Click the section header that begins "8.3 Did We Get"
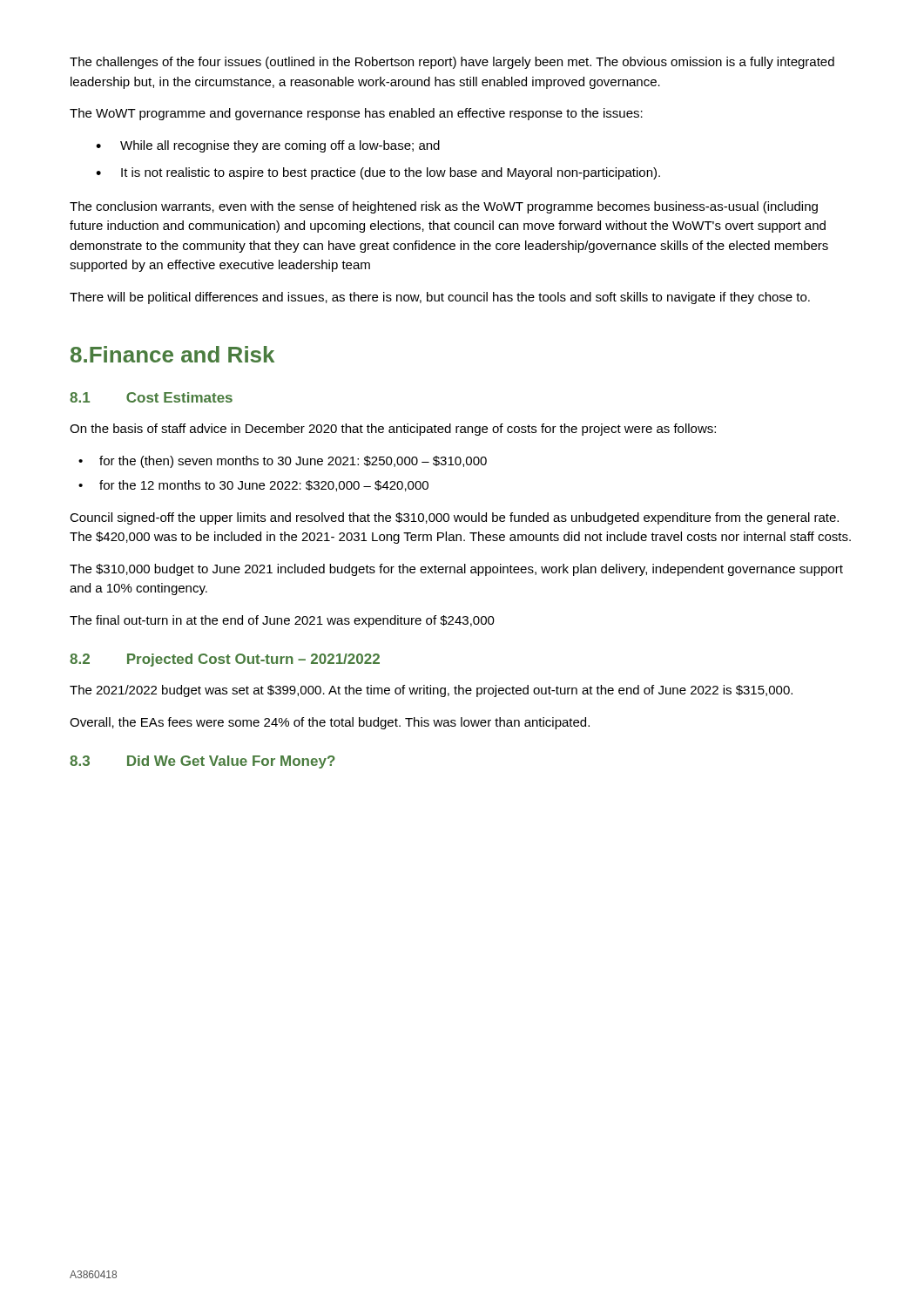 coord(203,762)
